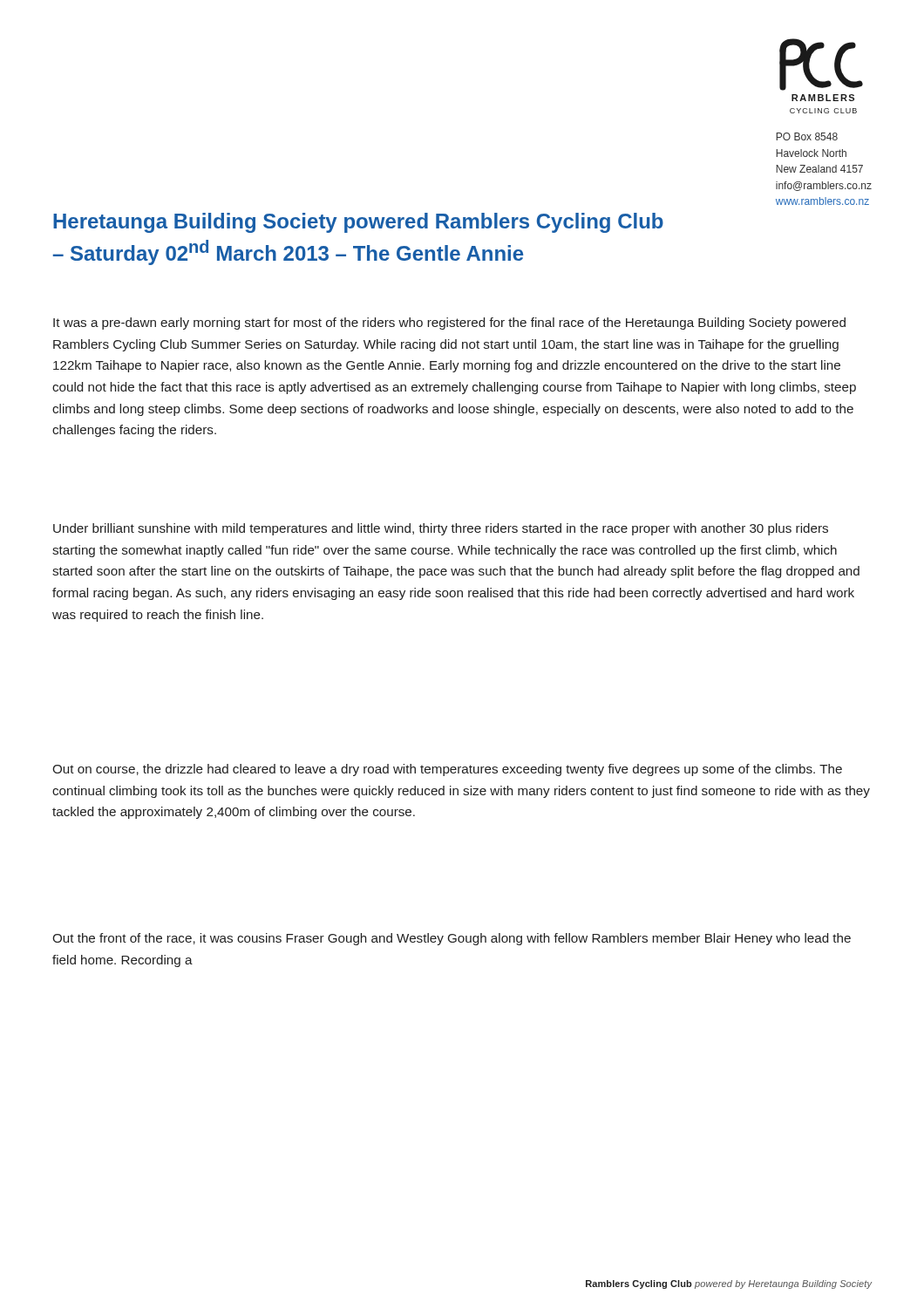Viewport: 924px width, 1308px height.
Task: Locate the block of text that opens with "Under brilliant sunshine with mild"
Action: (x=456, y=571)
